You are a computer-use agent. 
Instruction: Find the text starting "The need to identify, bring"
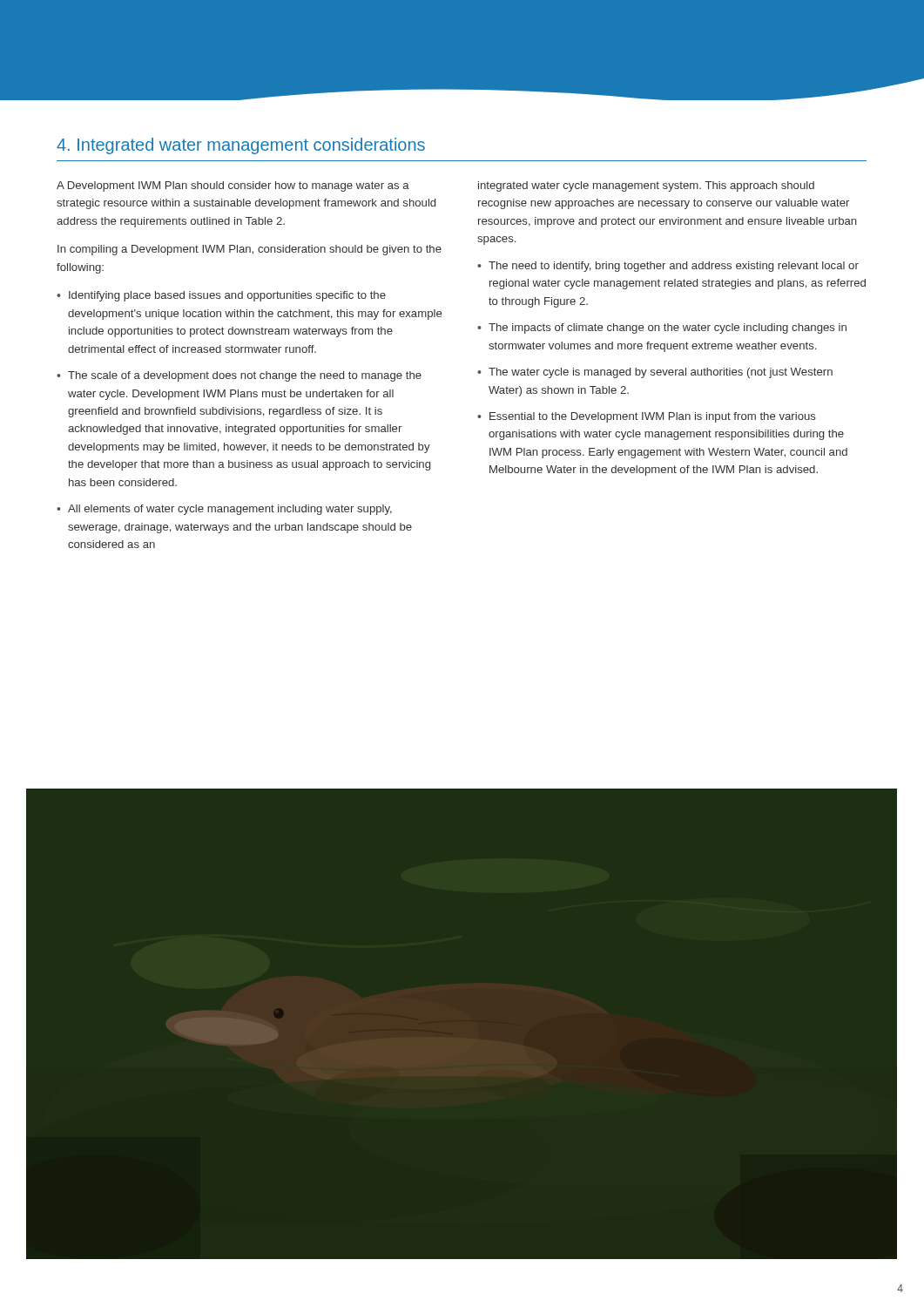pos(672,284)
